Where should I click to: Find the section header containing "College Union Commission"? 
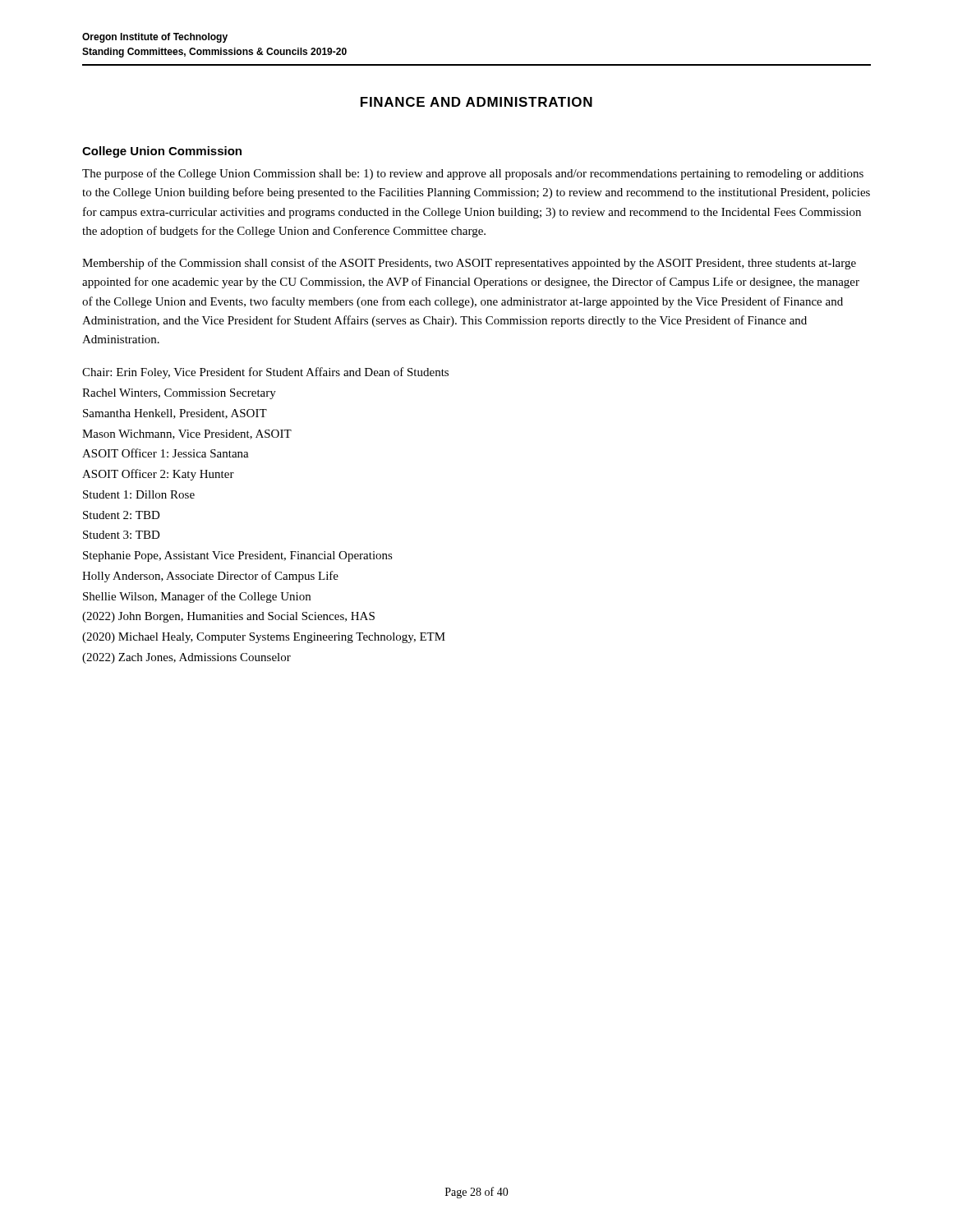coord(162,151)
